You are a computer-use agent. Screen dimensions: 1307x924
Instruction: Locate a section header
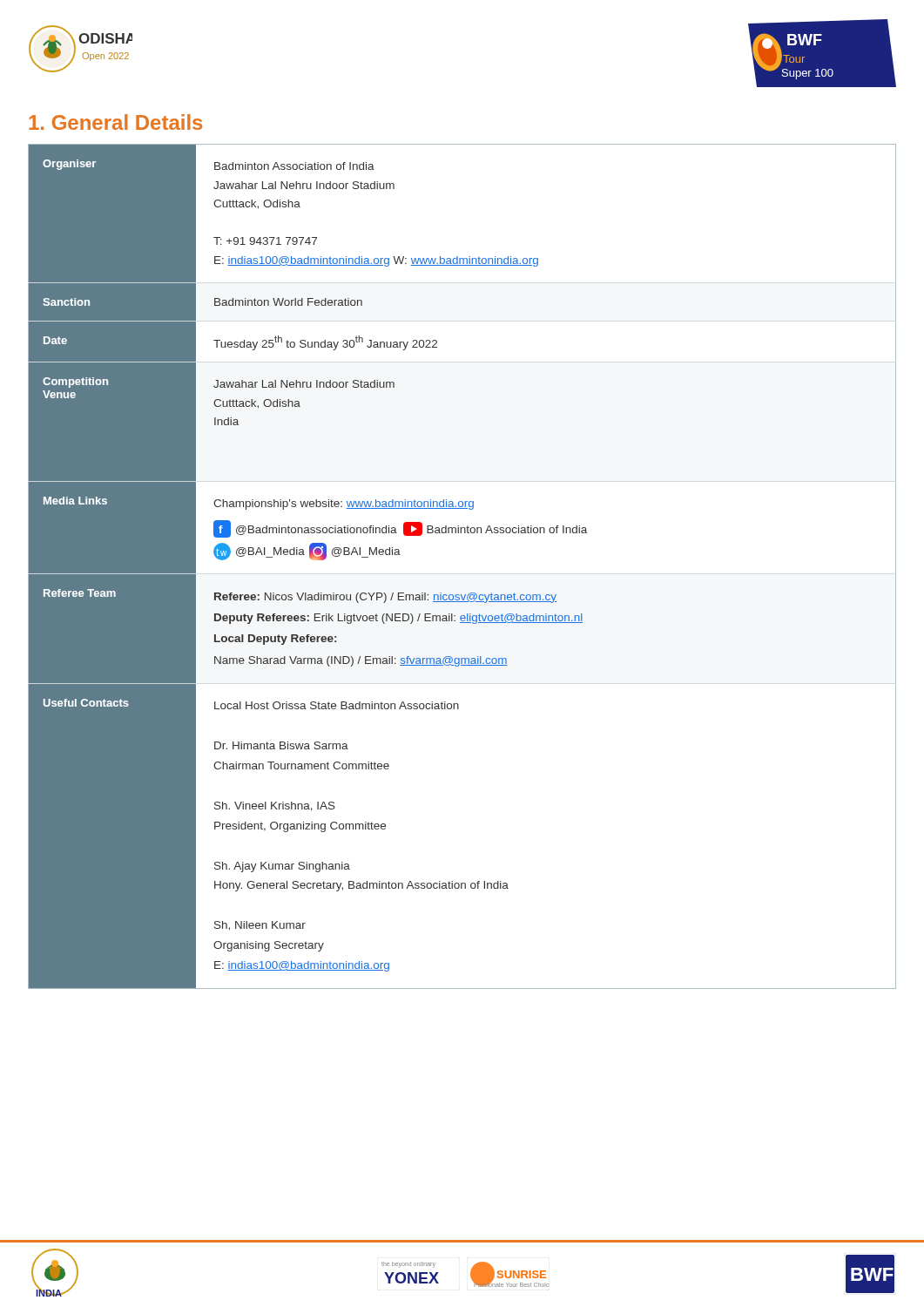point(116,122)
